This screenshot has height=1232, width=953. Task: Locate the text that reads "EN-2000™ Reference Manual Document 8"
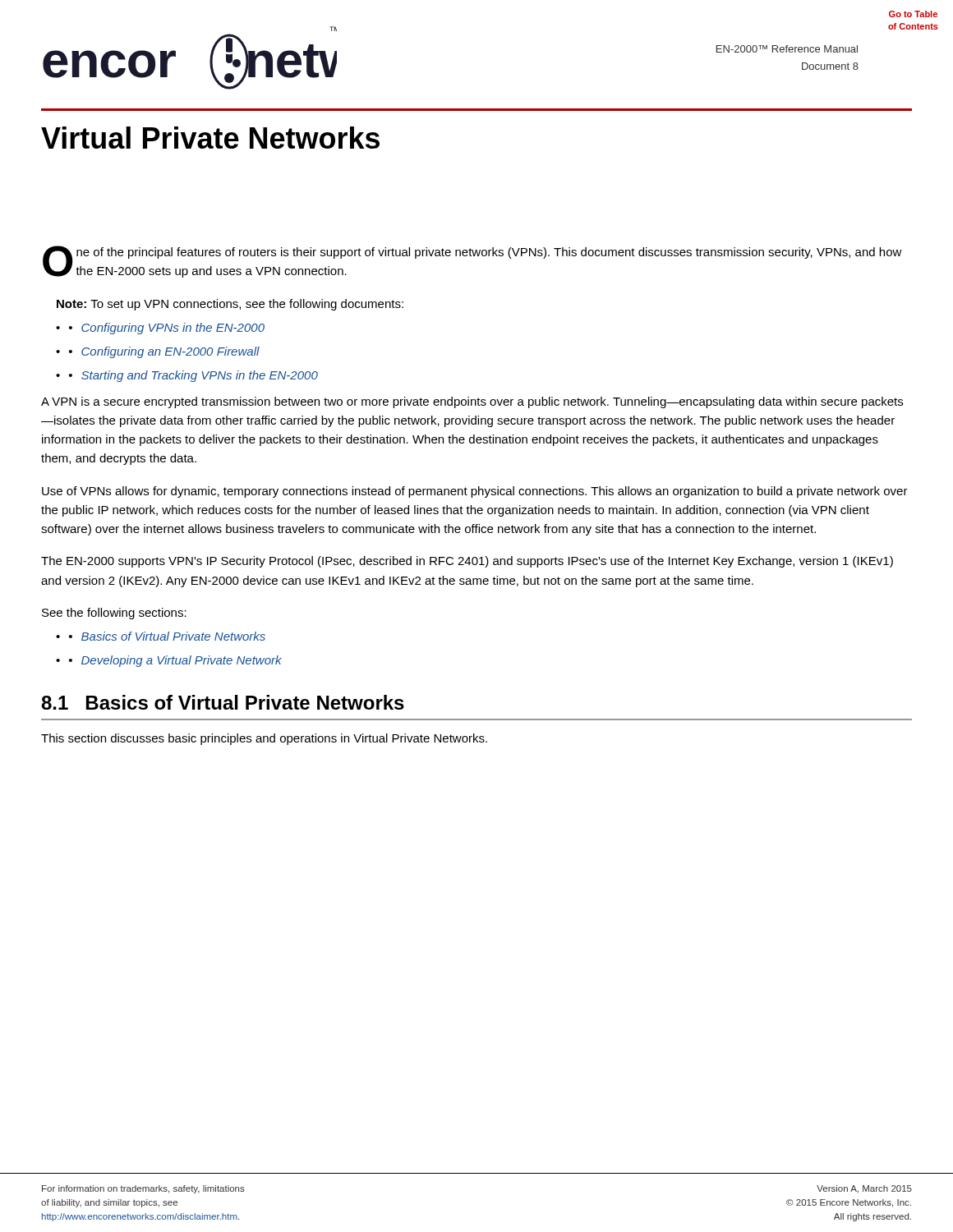[x=787, y=57]
